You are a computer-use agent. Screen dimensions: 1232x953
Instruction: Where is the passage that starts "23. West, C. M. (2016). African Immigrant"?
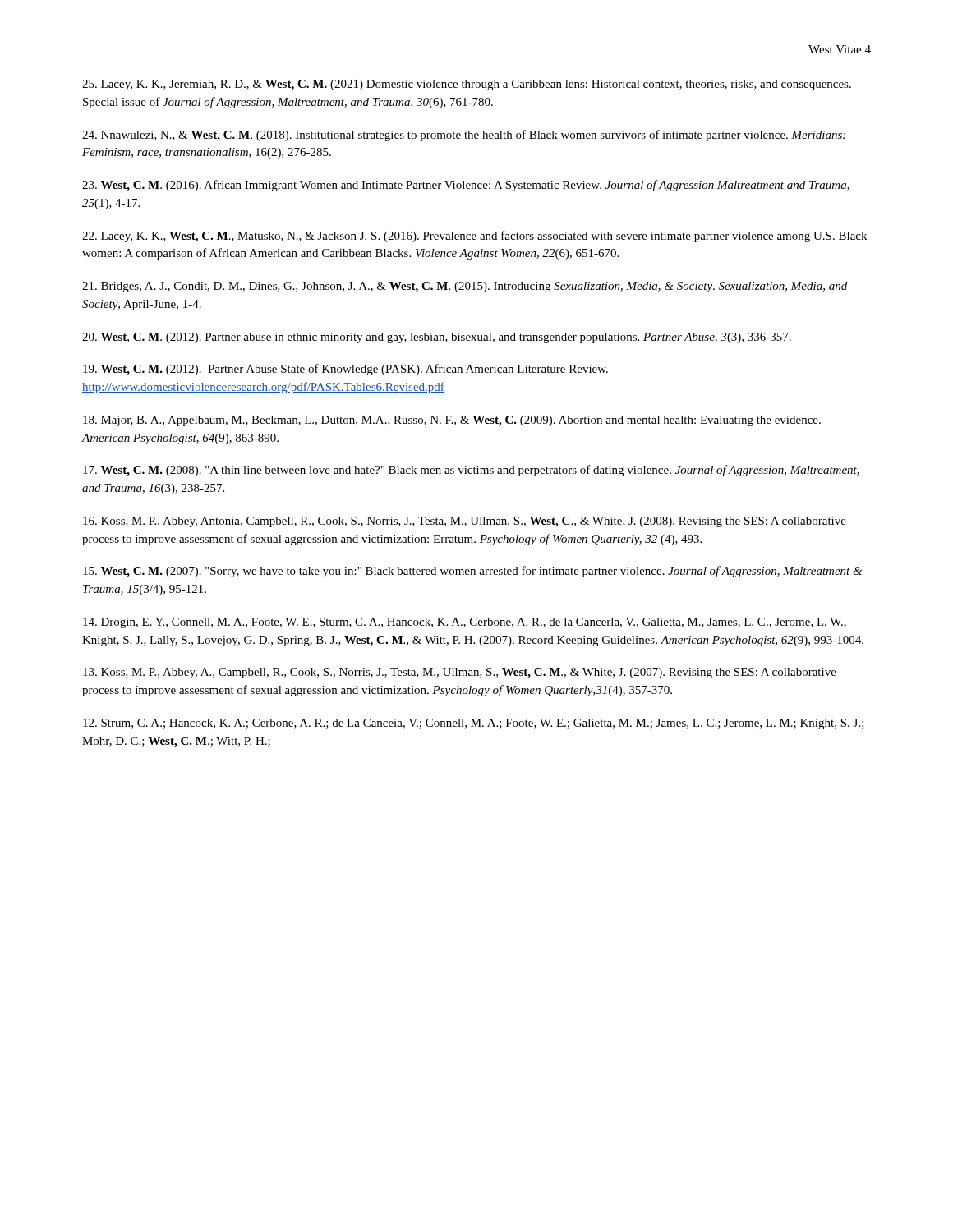coord(466,194)
